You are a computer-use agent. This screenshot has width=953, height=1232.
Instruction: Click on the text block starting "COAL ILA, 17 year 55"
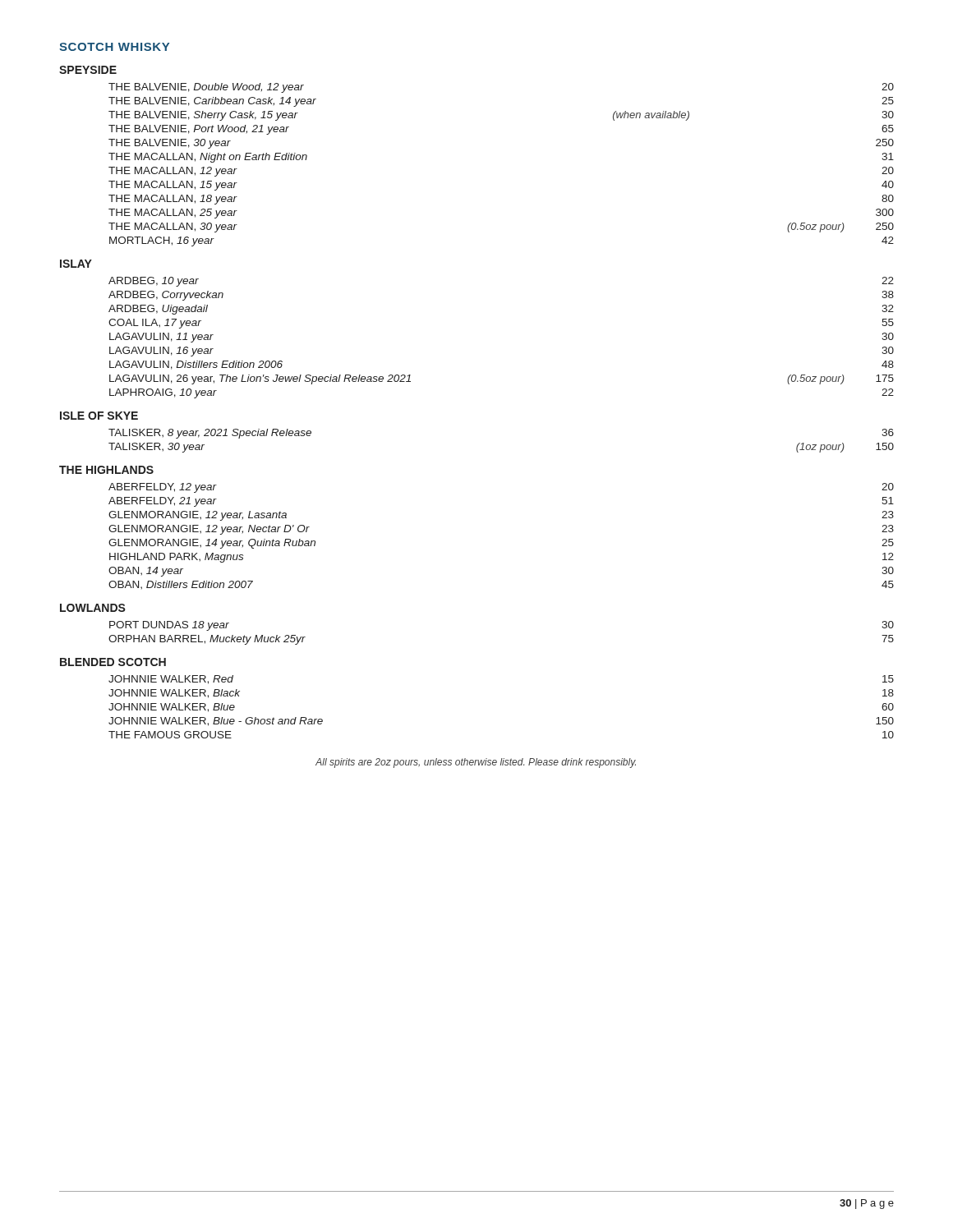point(152,323)
